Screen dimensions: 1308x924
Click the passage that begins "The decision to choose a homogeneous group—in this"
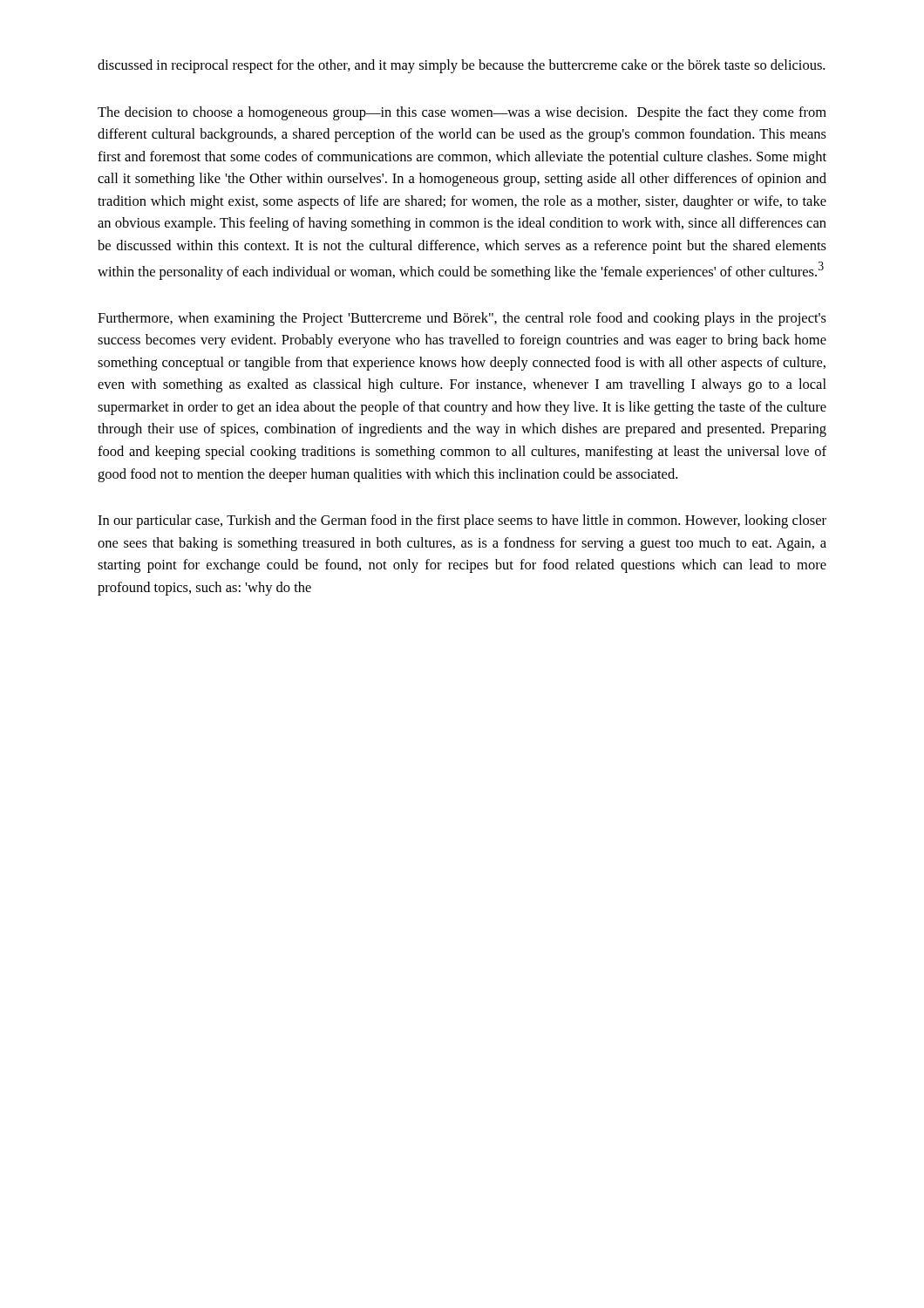pos(462,191)
